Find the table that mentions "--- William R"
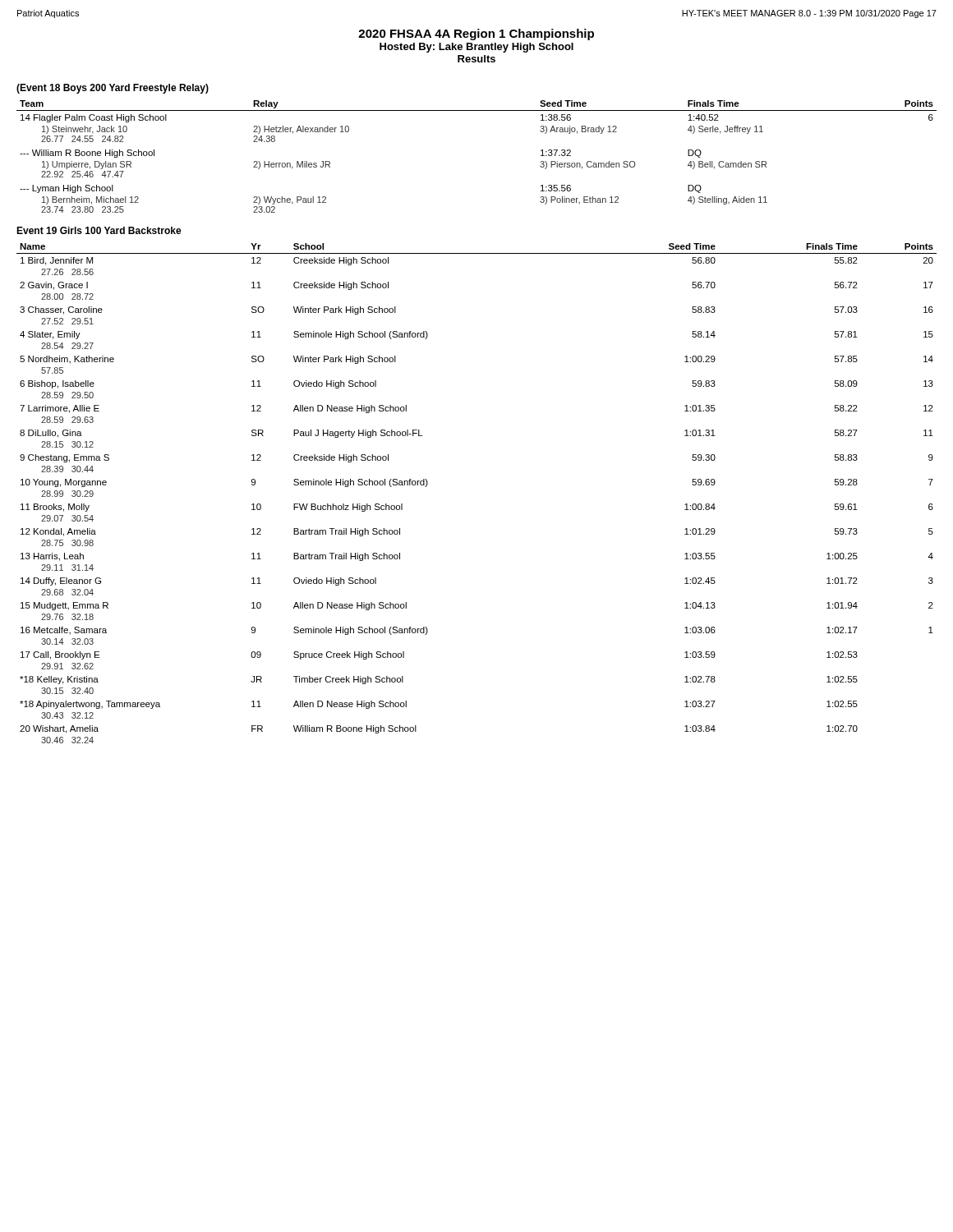Viewport: 953px width, 1232px height. pyautogui.click(x=476, y=157)
